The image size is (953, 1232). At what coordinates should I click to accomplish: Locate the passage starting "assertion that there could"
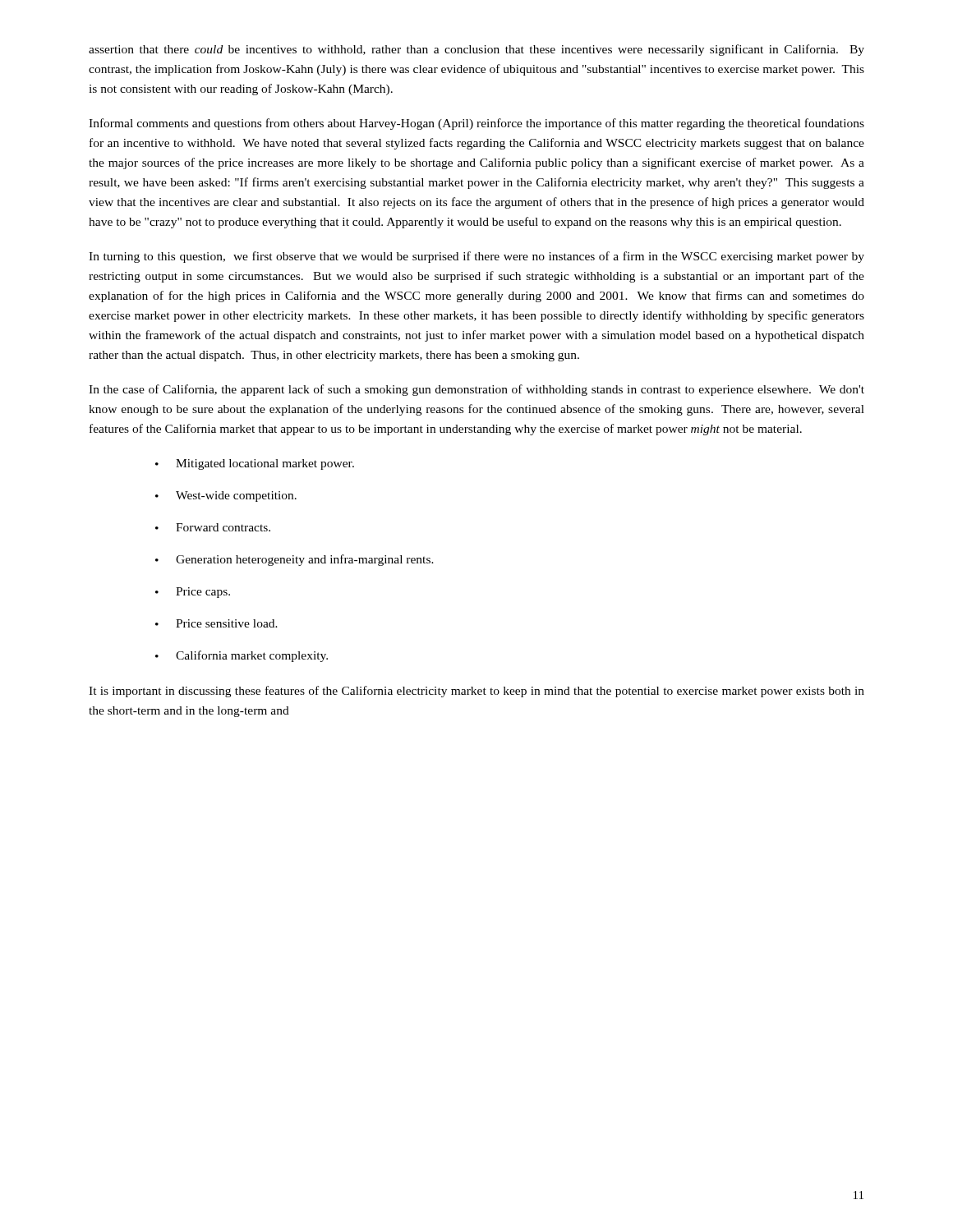476,69
